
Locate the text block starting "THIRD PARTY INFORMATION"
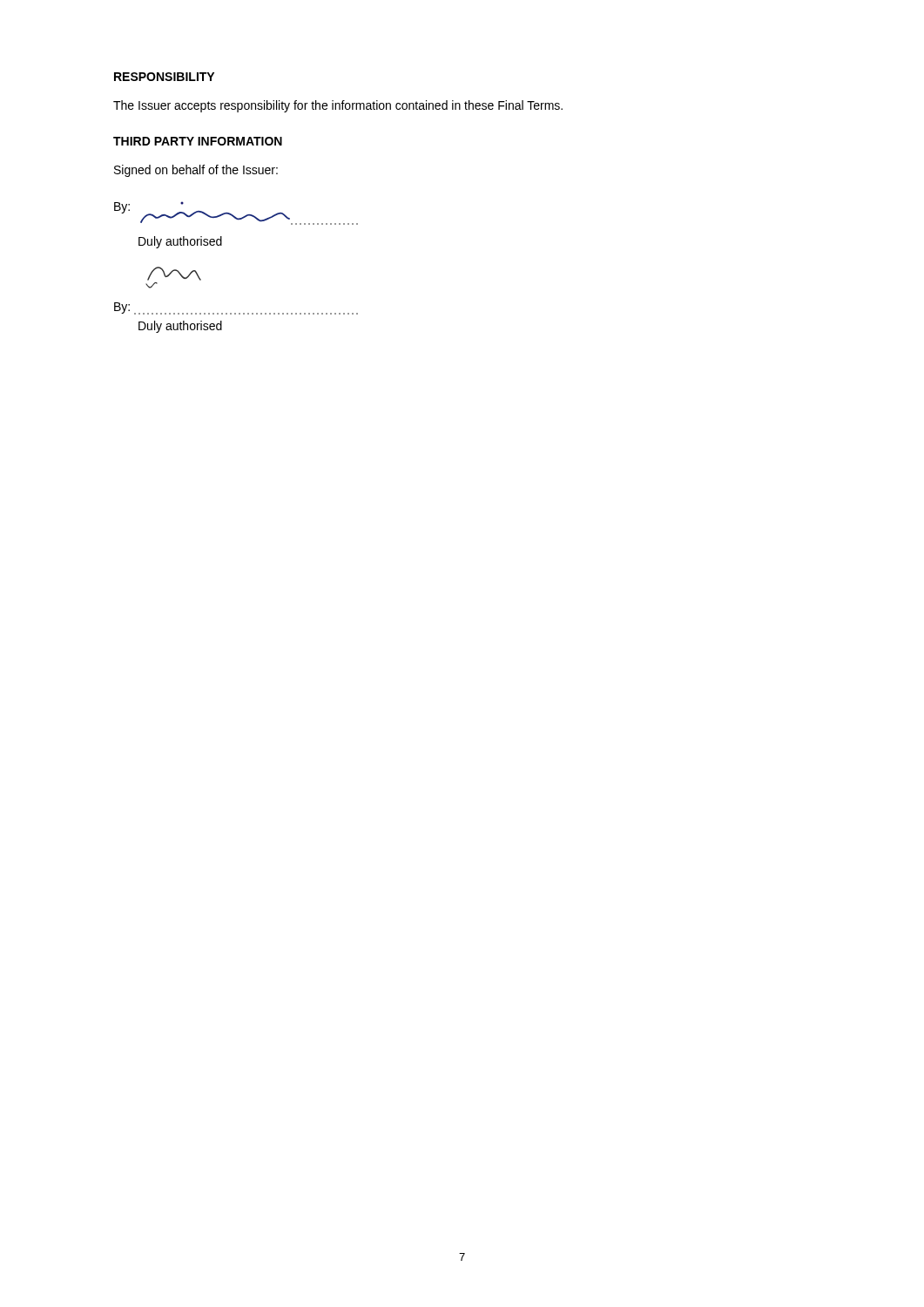(x=198, y=141)
